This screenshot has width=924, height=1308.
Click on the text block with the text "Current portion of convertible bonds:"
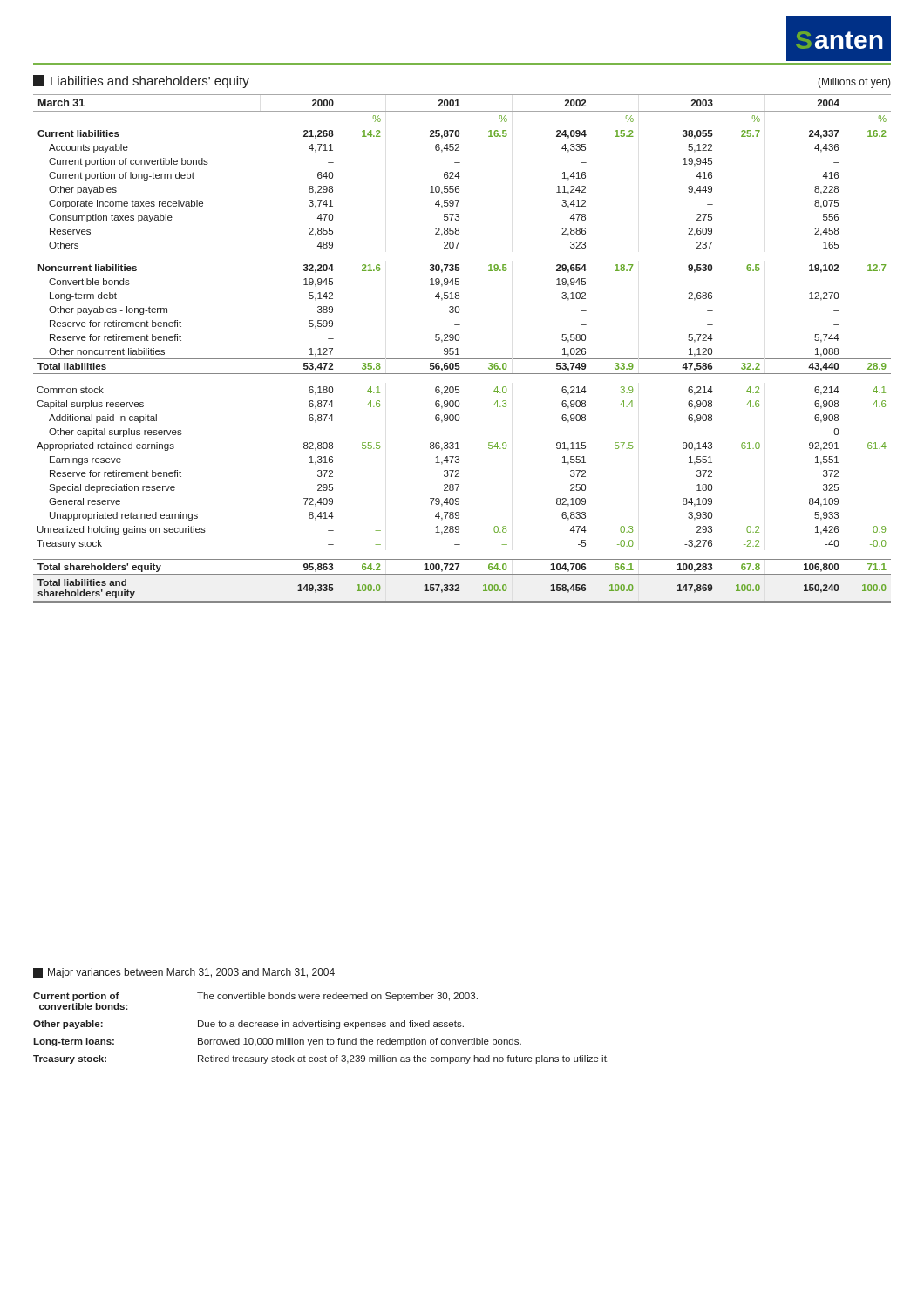462,1001
